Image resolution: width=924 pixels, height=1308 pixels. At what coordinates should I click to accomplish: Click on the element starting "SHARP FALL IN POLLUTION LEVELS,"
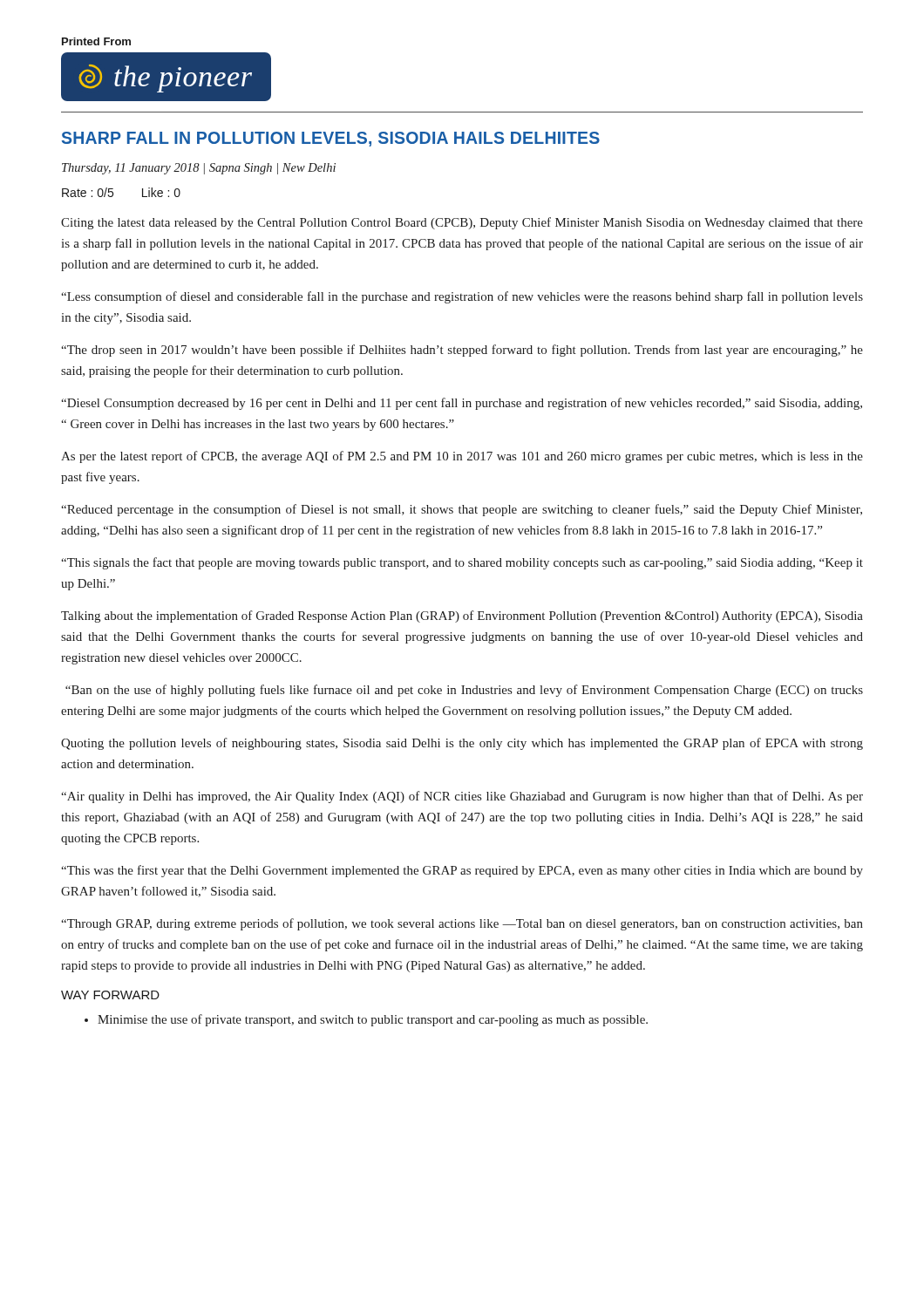click(x=331, y=138)
